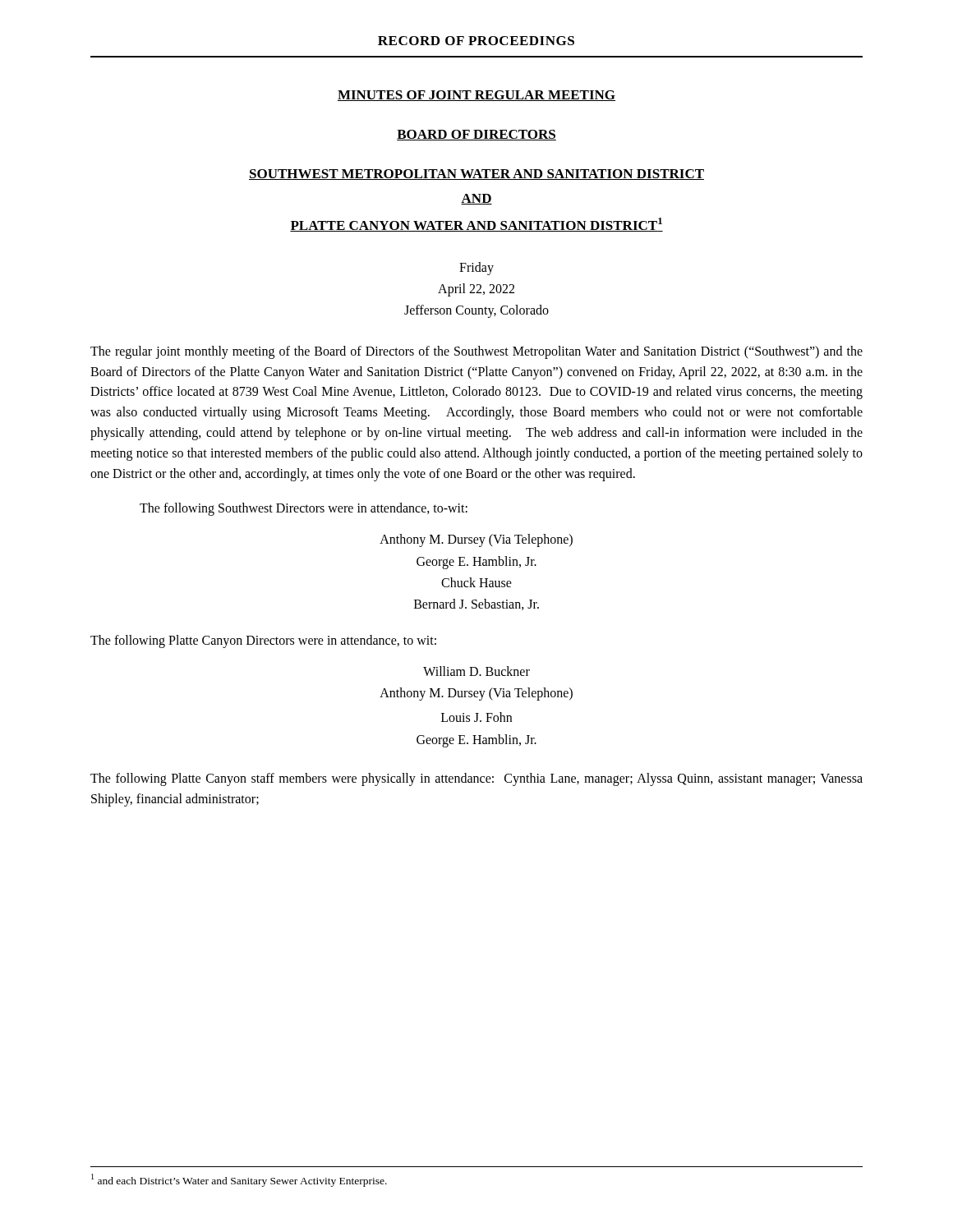Viewport: 953px width, 1232px height.
Task: Click the passage that begins "1 and each District’s"
Action: point(239,1179)
